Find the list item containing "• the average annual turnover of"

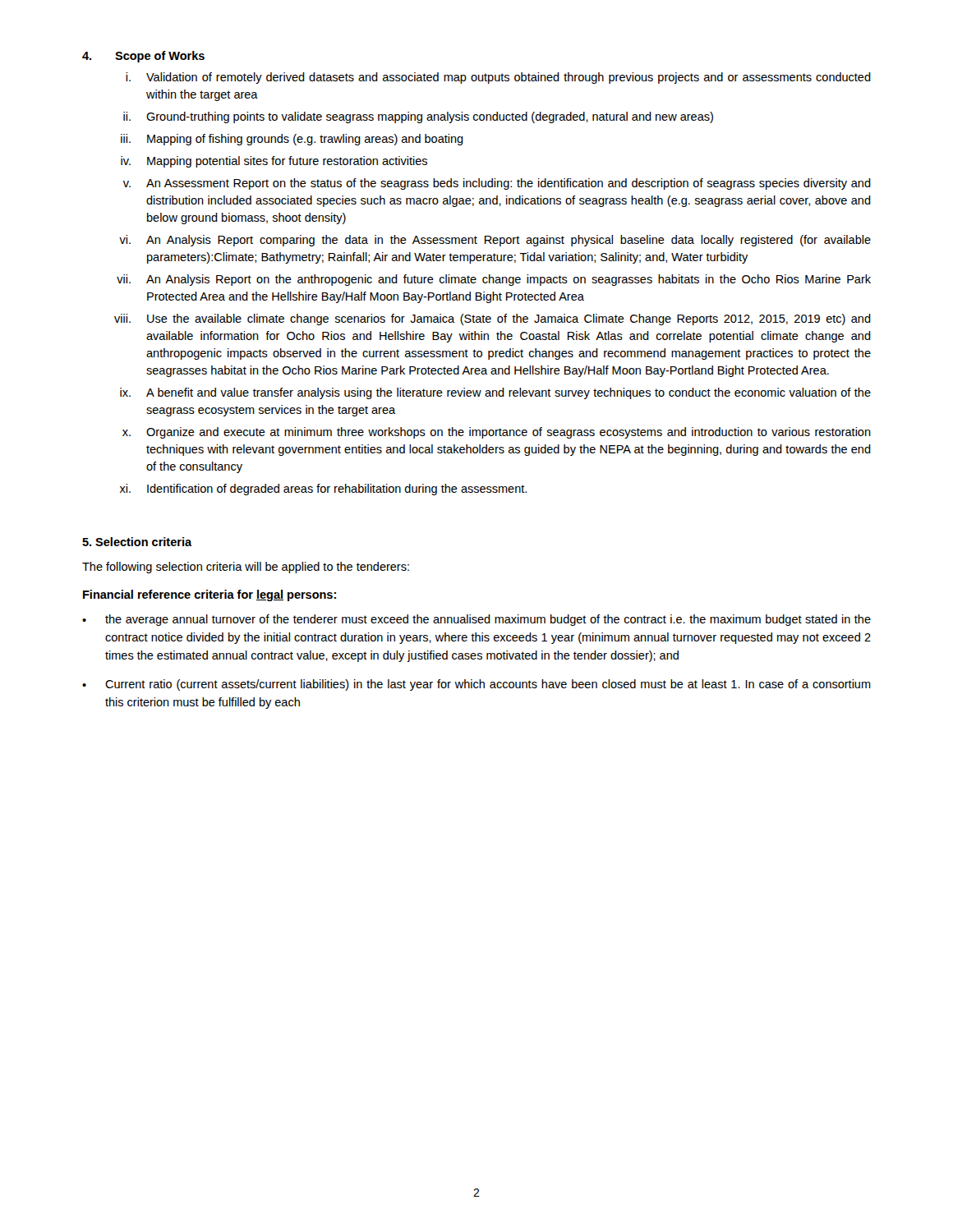(x=476, y=638)
